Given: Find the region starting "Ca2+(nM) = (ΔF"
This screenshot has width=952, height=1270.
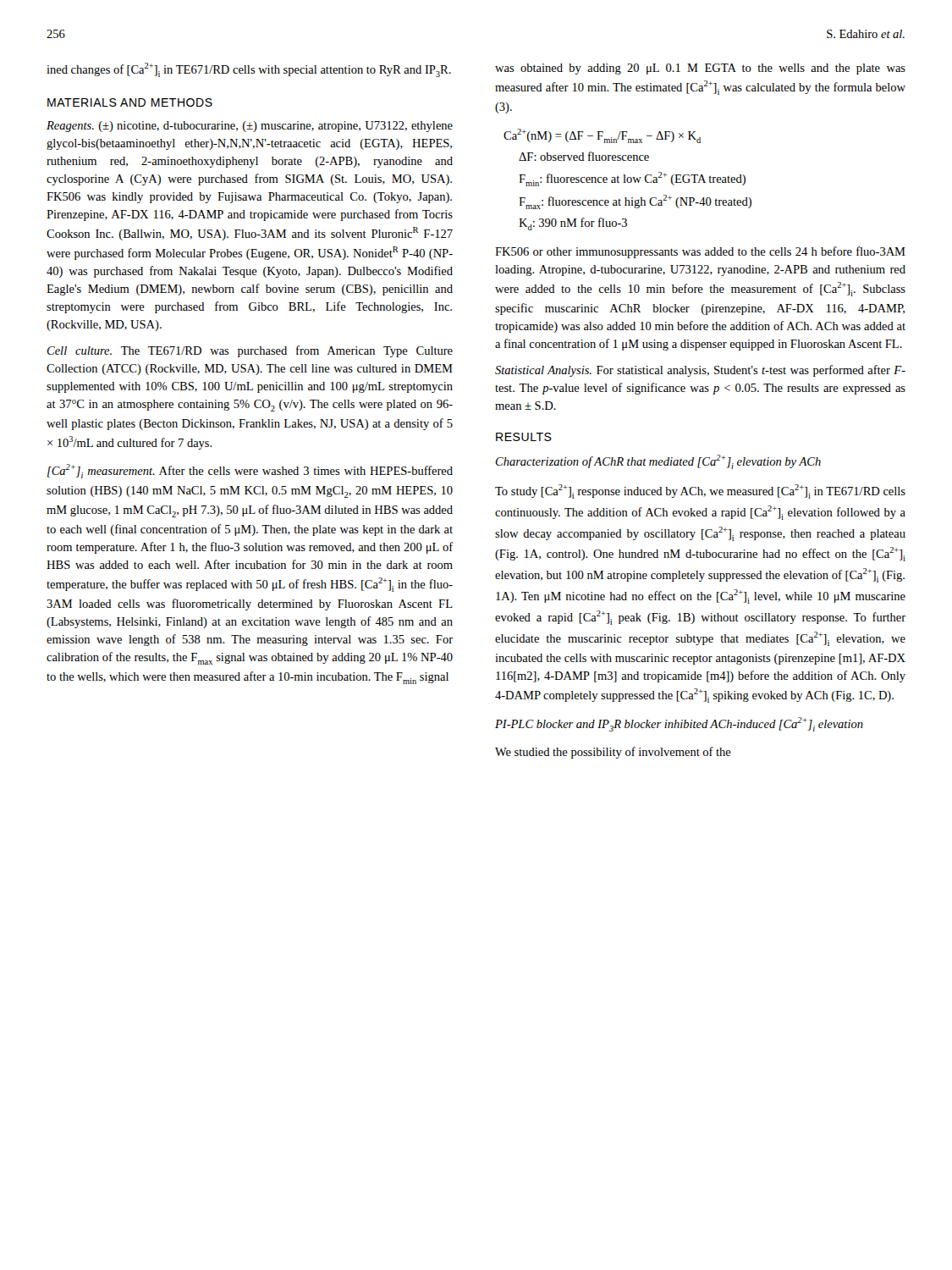Looking at the screenshot, I should pyautogui.click(x=704, y=179).
